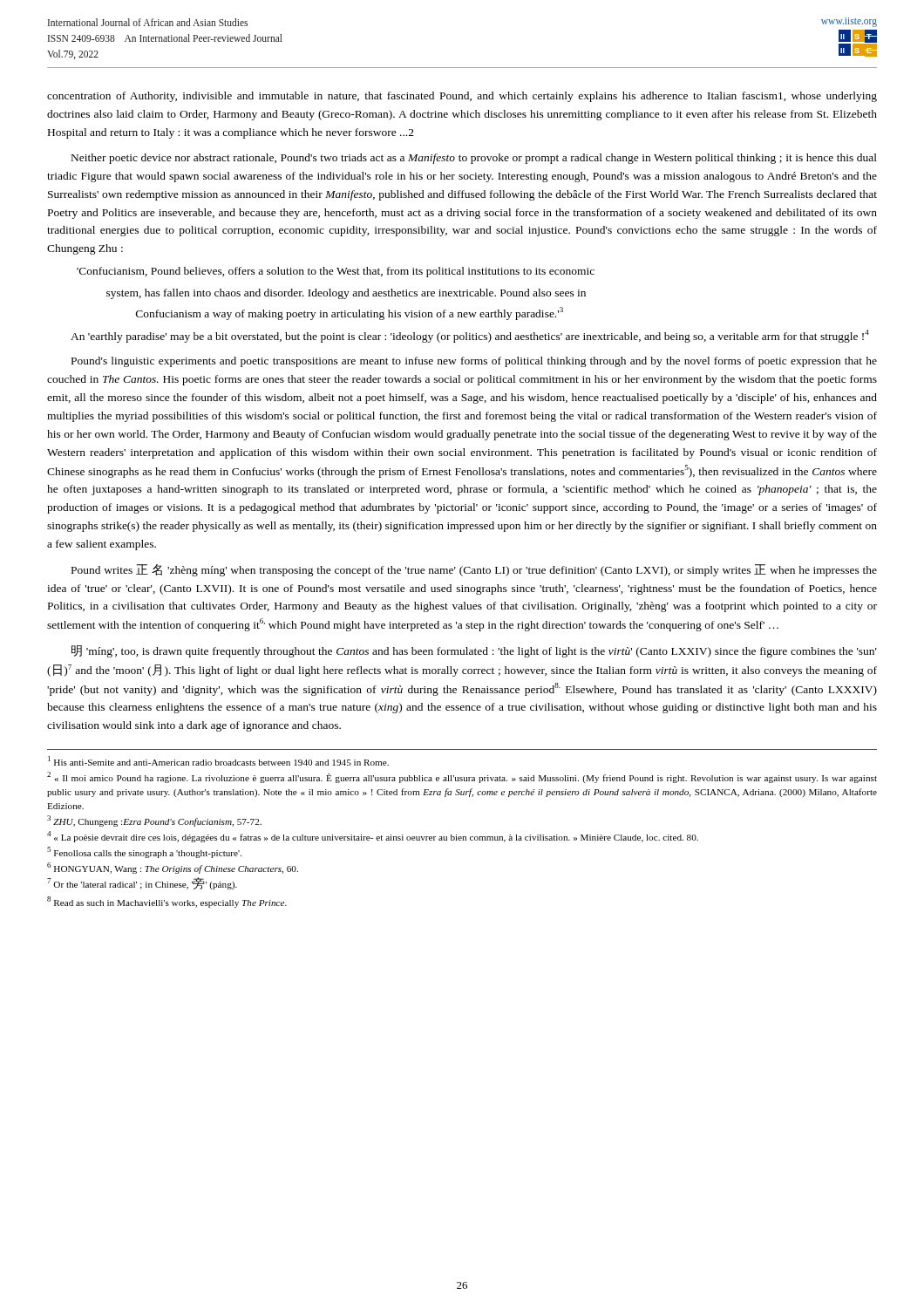Image resolution: width=924 pixels, height=1308 pixels.
Task: Locate the footnote that reads "7 Or the 'lateral radical'"
Action: click(x=142, y=883)
